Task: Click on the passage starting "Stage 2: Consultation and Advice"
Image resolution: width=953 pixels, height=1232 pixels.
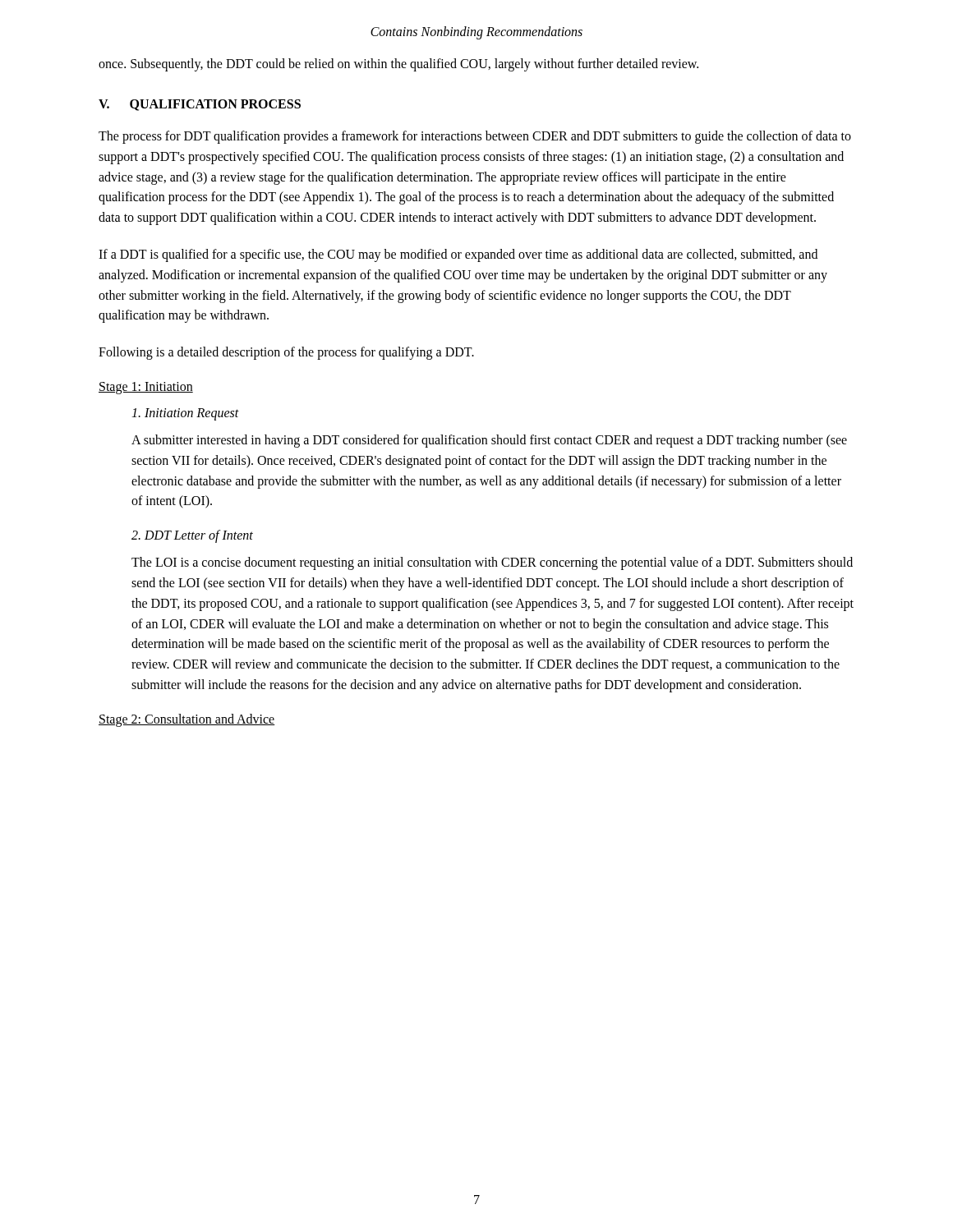Action: [x=187, y=719]
